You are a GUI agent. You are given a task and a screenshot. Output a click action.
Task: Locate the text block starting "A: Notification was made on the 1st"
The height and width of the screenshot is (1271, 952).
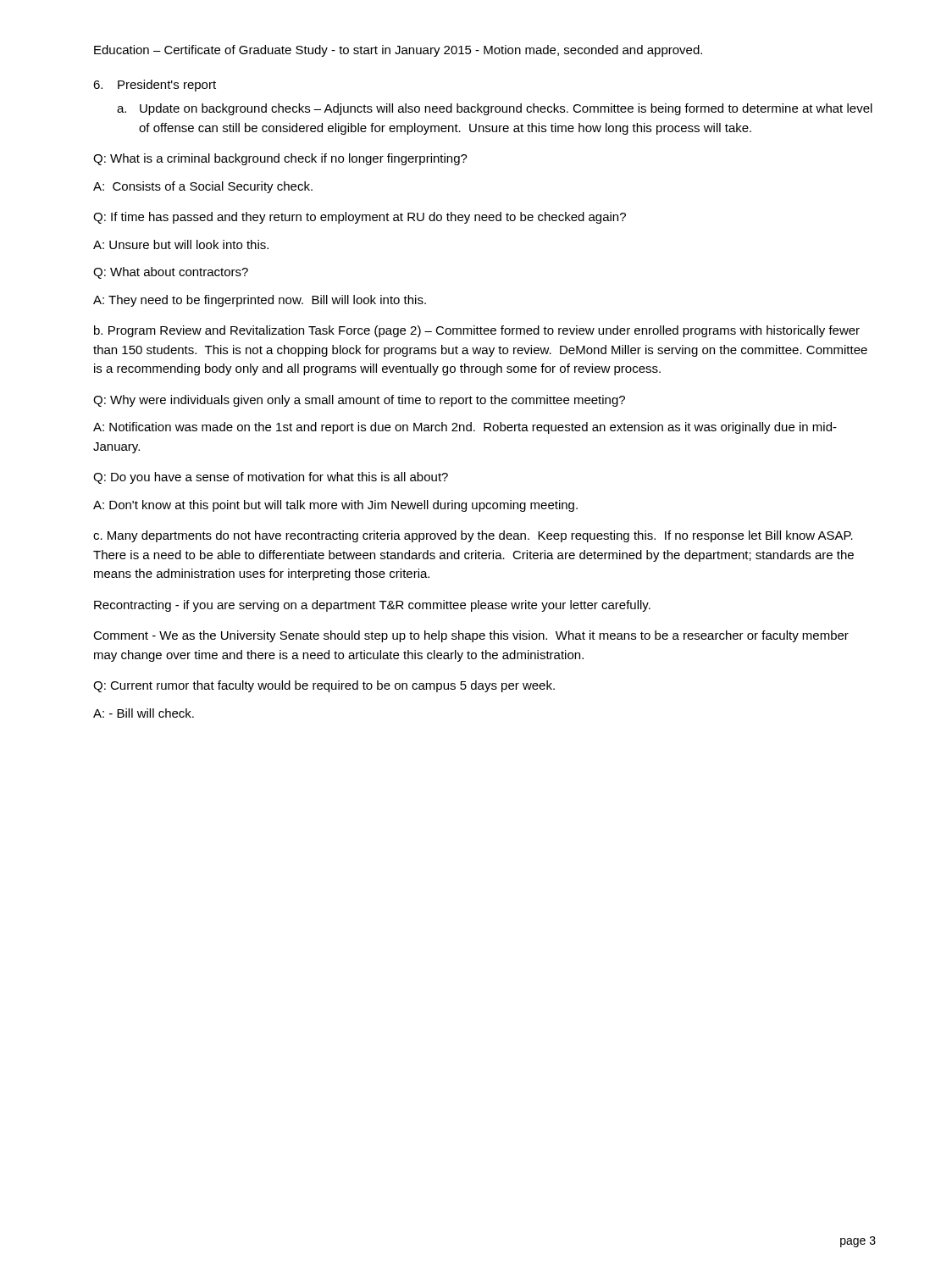pyautogui.click(x=465, y=436)
